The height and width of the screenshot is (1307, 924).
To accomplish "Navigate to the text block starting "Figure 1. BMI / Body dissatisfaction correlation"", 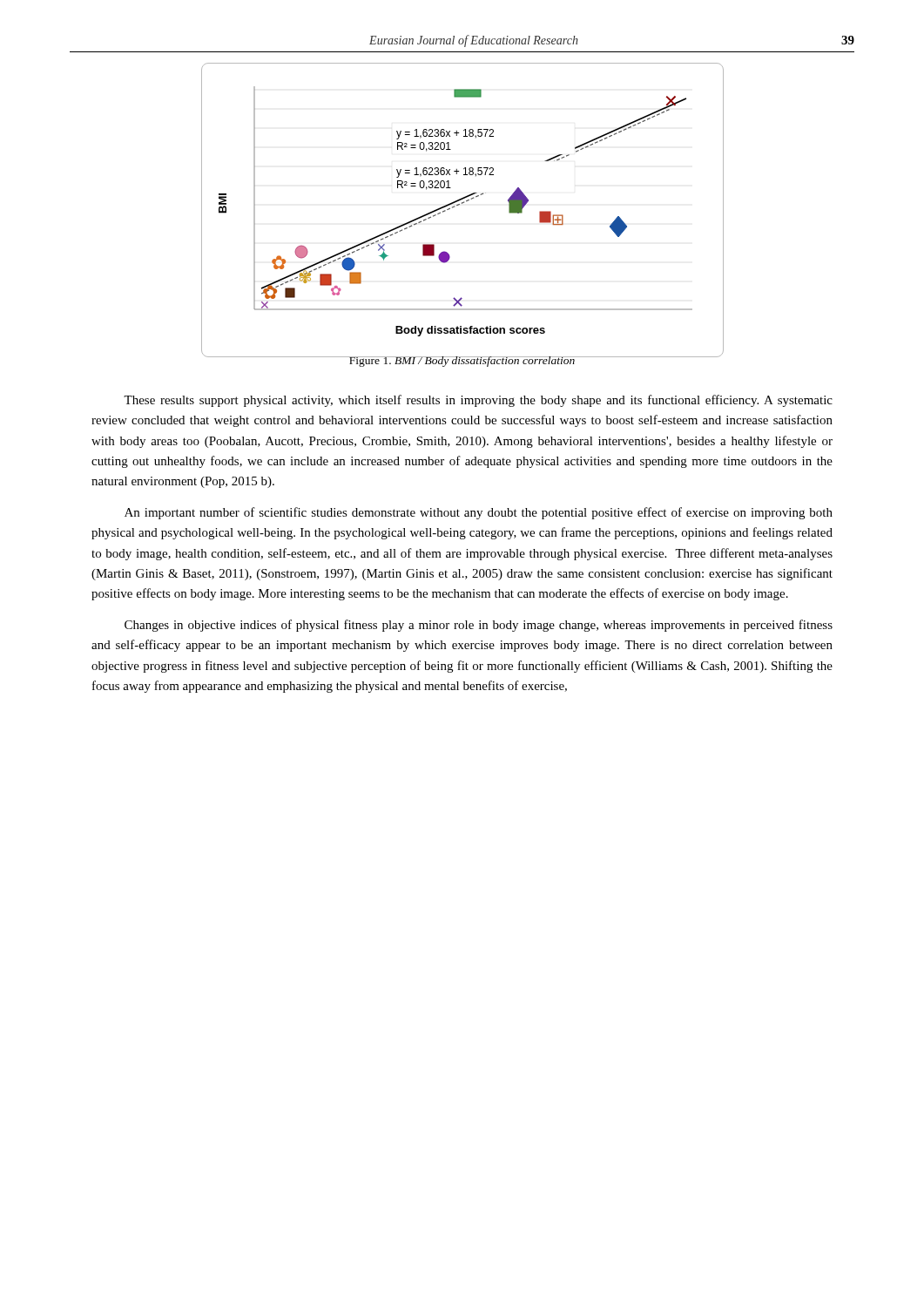I will coord(462,360).
